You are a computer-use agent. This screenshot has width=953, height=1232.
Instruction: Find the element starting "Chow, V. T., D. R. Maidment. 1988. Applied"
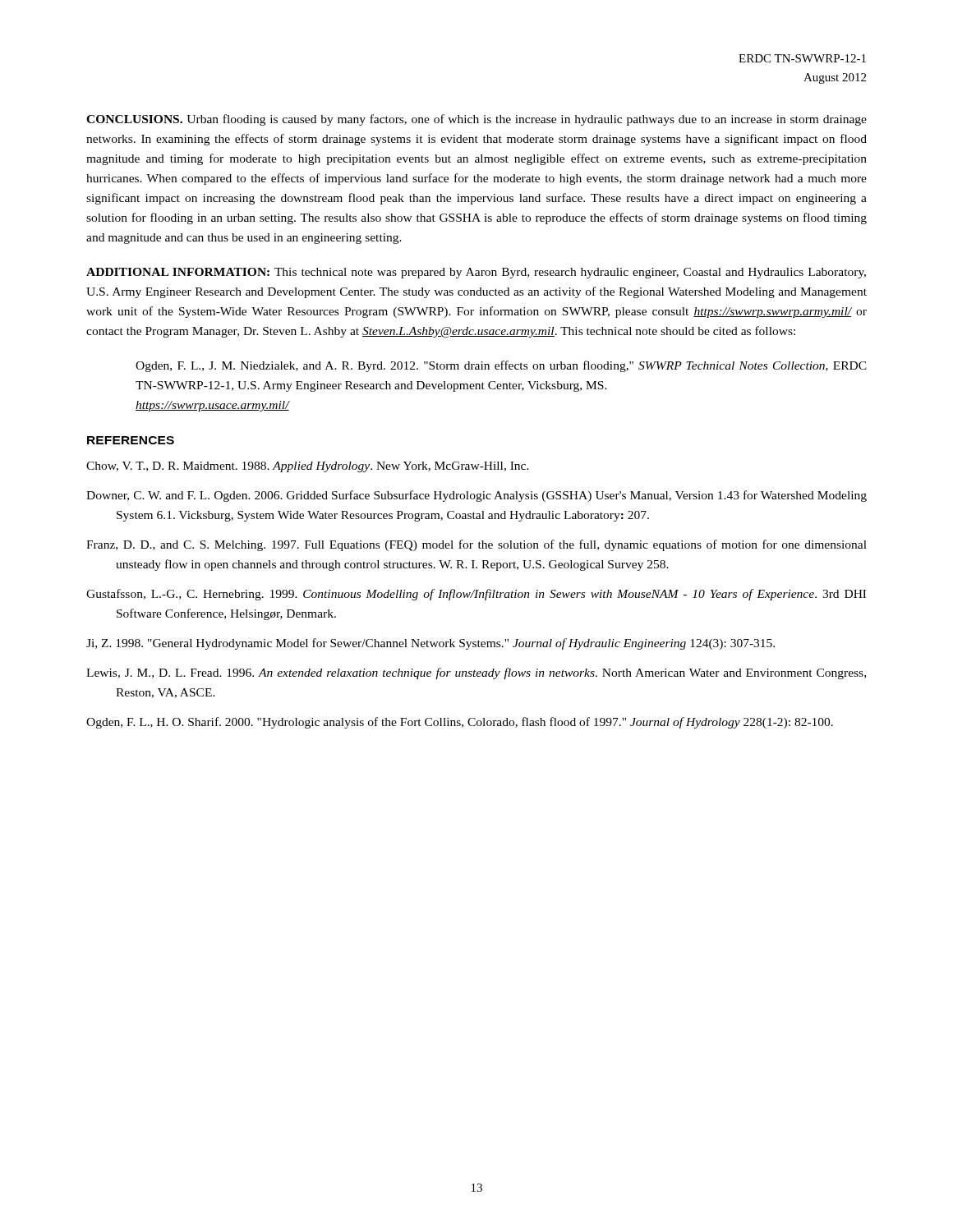point(308,465)
